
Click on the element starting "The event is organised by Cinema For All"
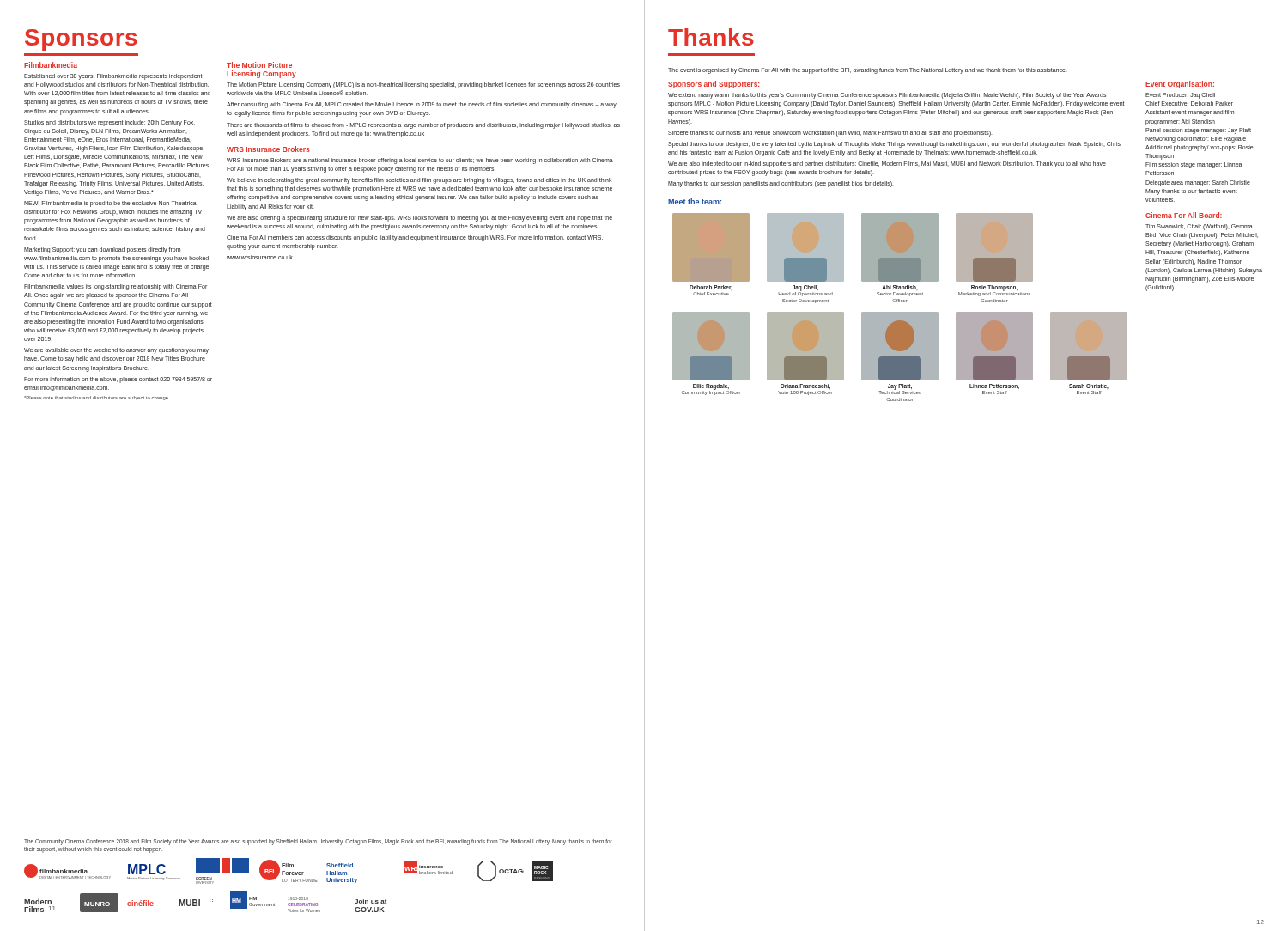[868, 70]
